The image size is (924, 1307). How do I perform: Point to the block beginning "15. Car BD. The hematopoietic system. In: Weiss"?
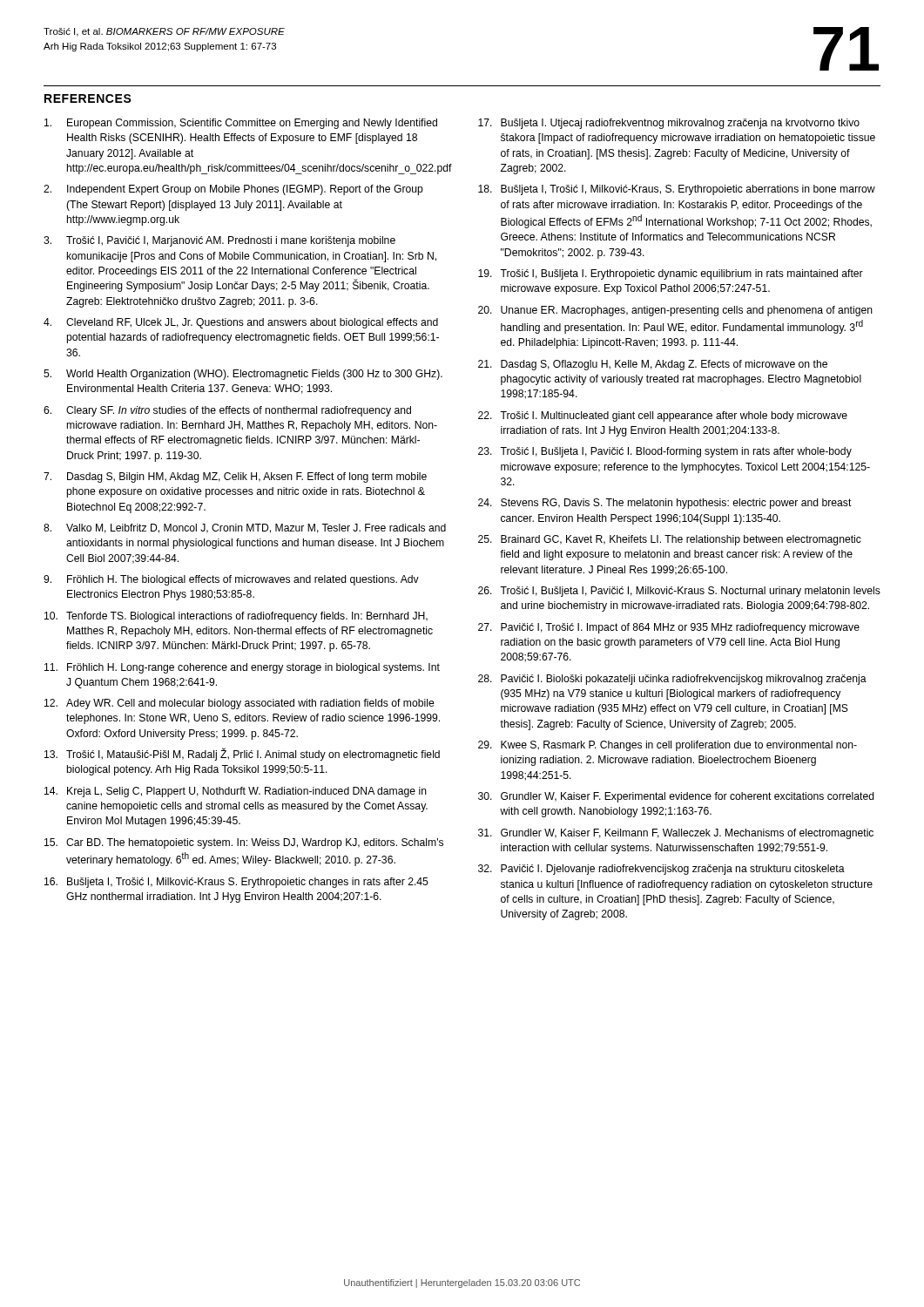(245, 852)
